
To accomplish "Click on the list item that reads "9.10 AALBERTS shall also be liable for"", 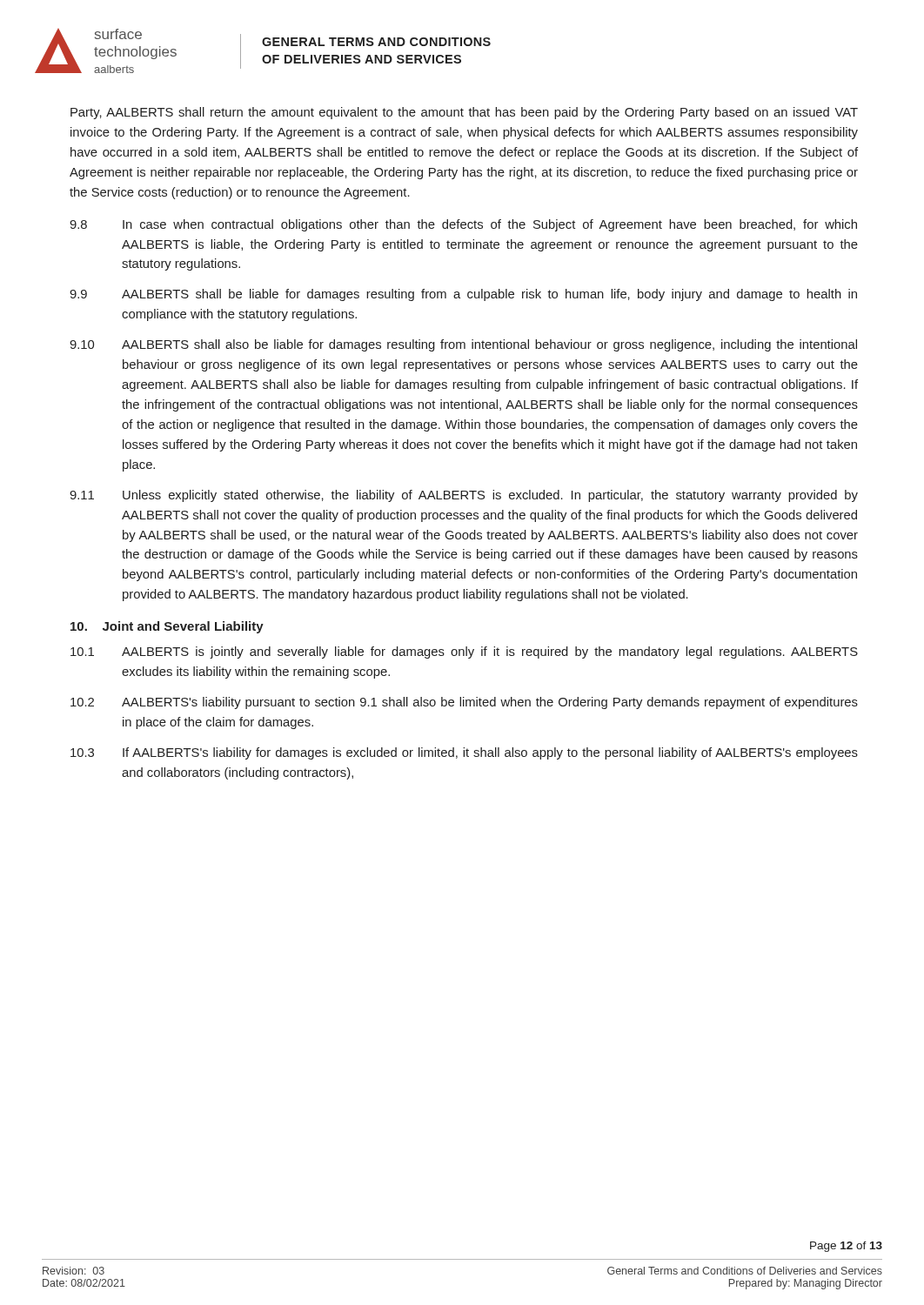I will [x=464, y=405].
